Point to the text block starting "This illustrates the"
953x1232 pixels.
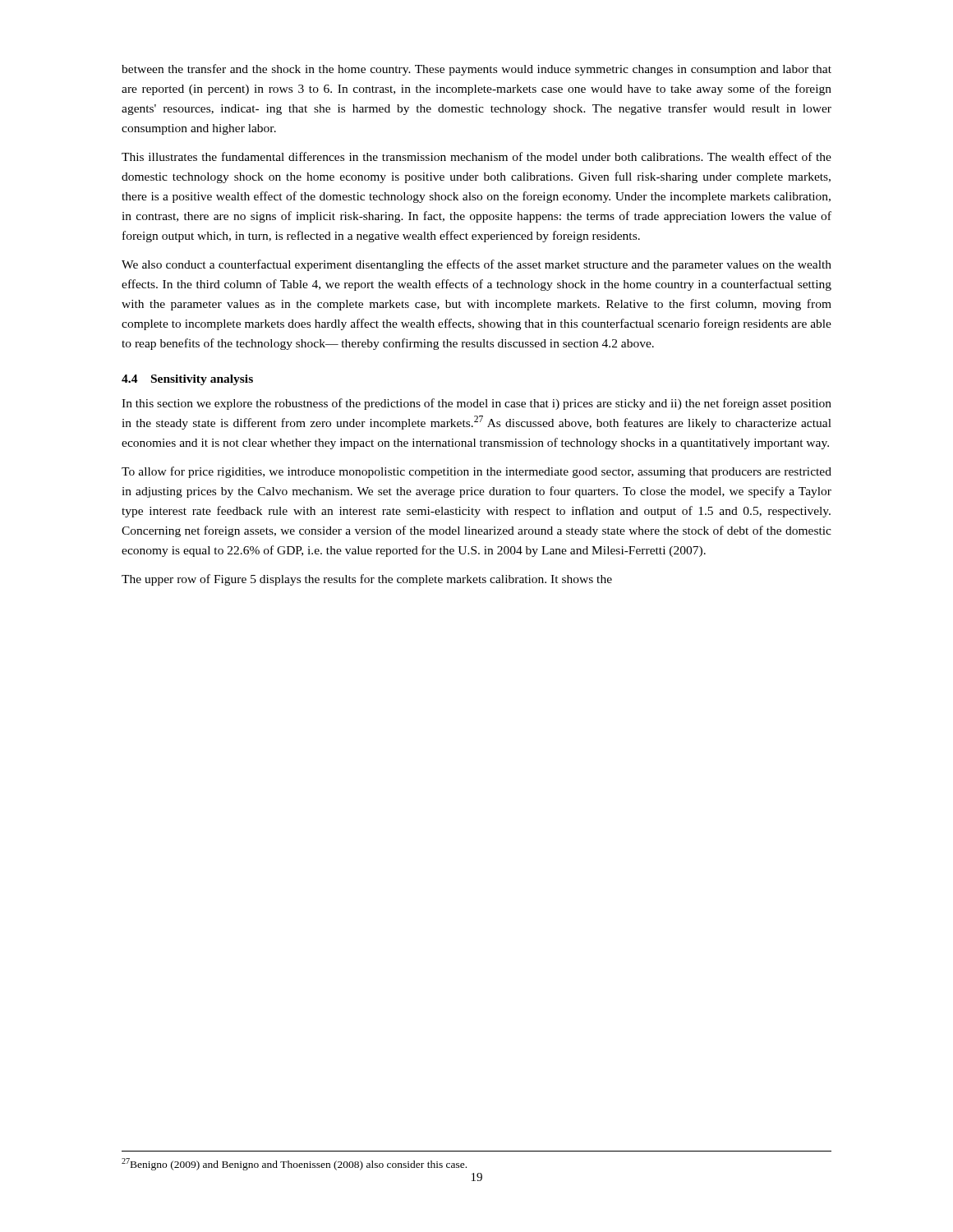coord(476,196)
